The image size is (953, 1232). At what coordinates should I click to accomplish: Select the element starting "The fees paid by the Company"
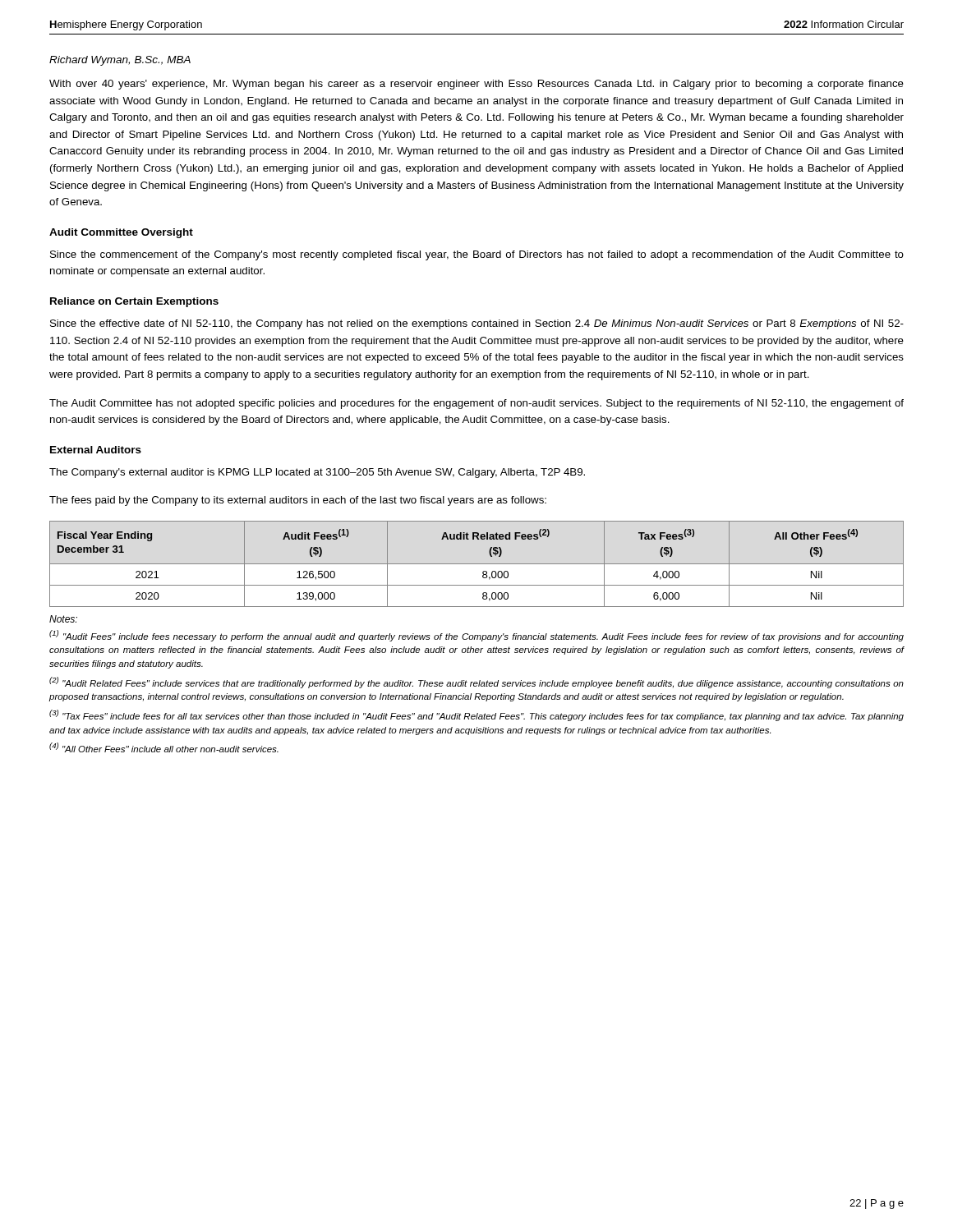click(x=298, y=500)
